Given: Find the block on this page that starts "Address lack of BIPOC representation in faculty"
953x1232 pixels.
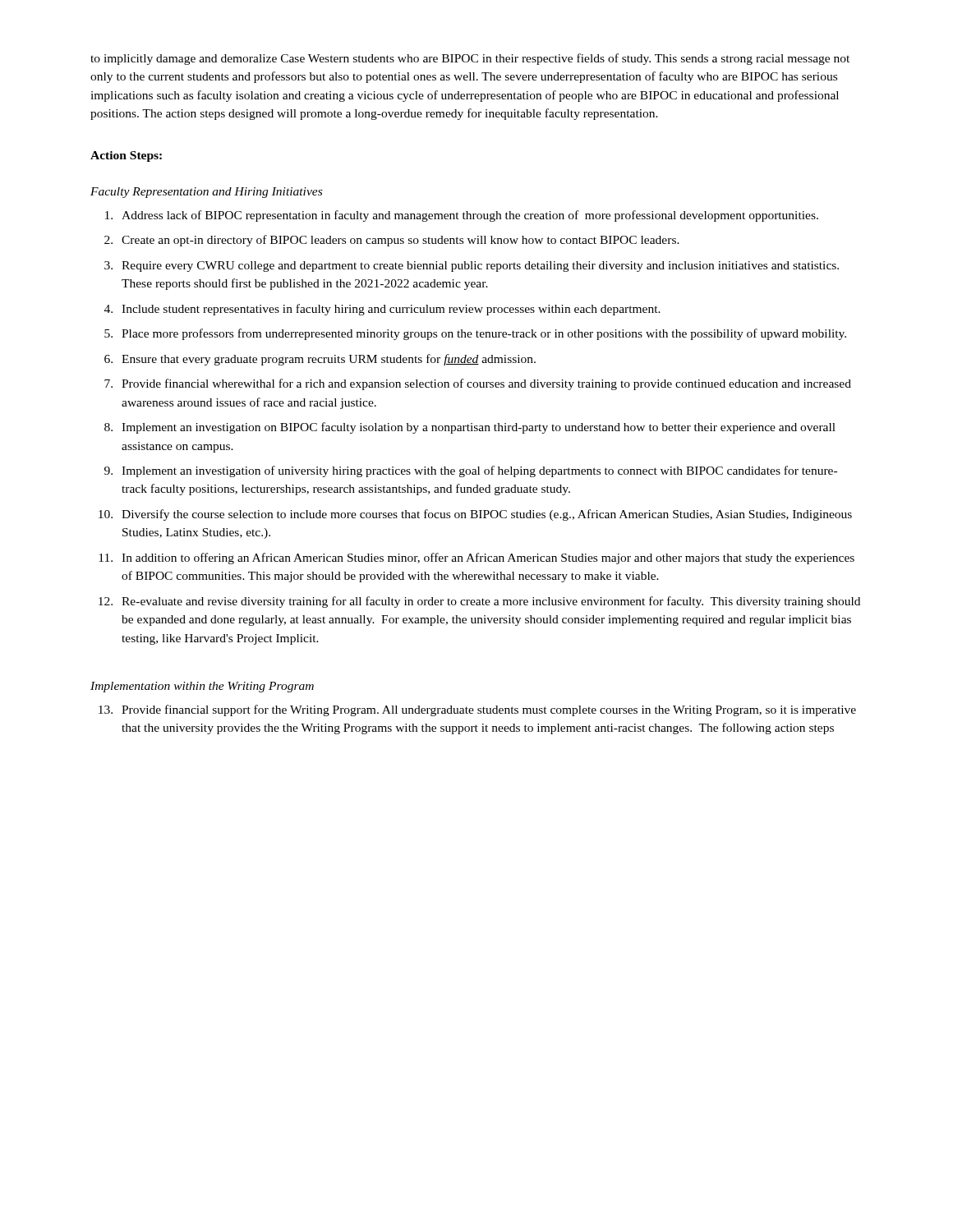Looking at the screenshot, I should (470, 215).
